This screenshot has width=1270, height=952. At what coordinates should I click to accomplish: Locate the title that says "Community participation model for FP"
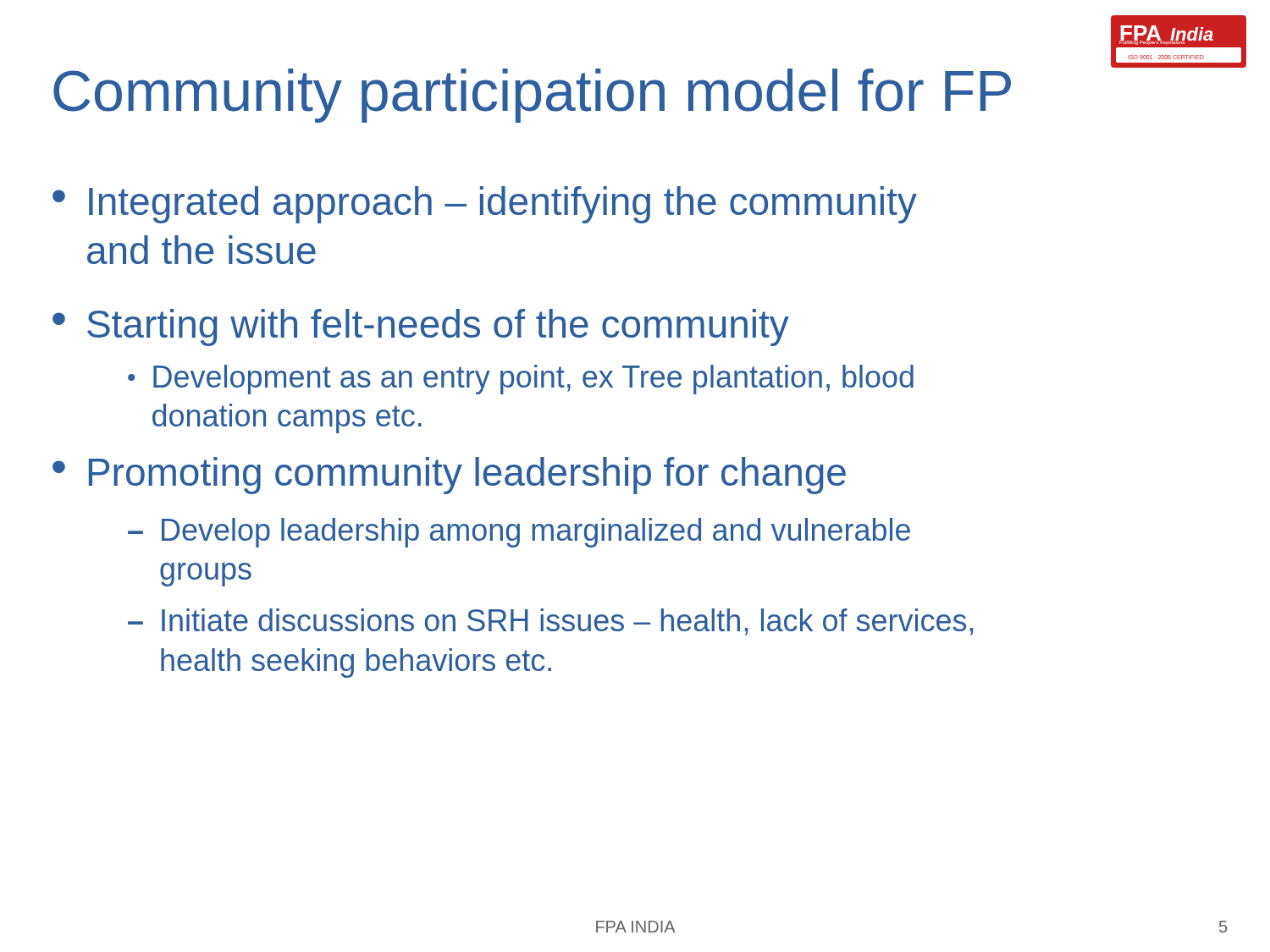click(576, 91)
